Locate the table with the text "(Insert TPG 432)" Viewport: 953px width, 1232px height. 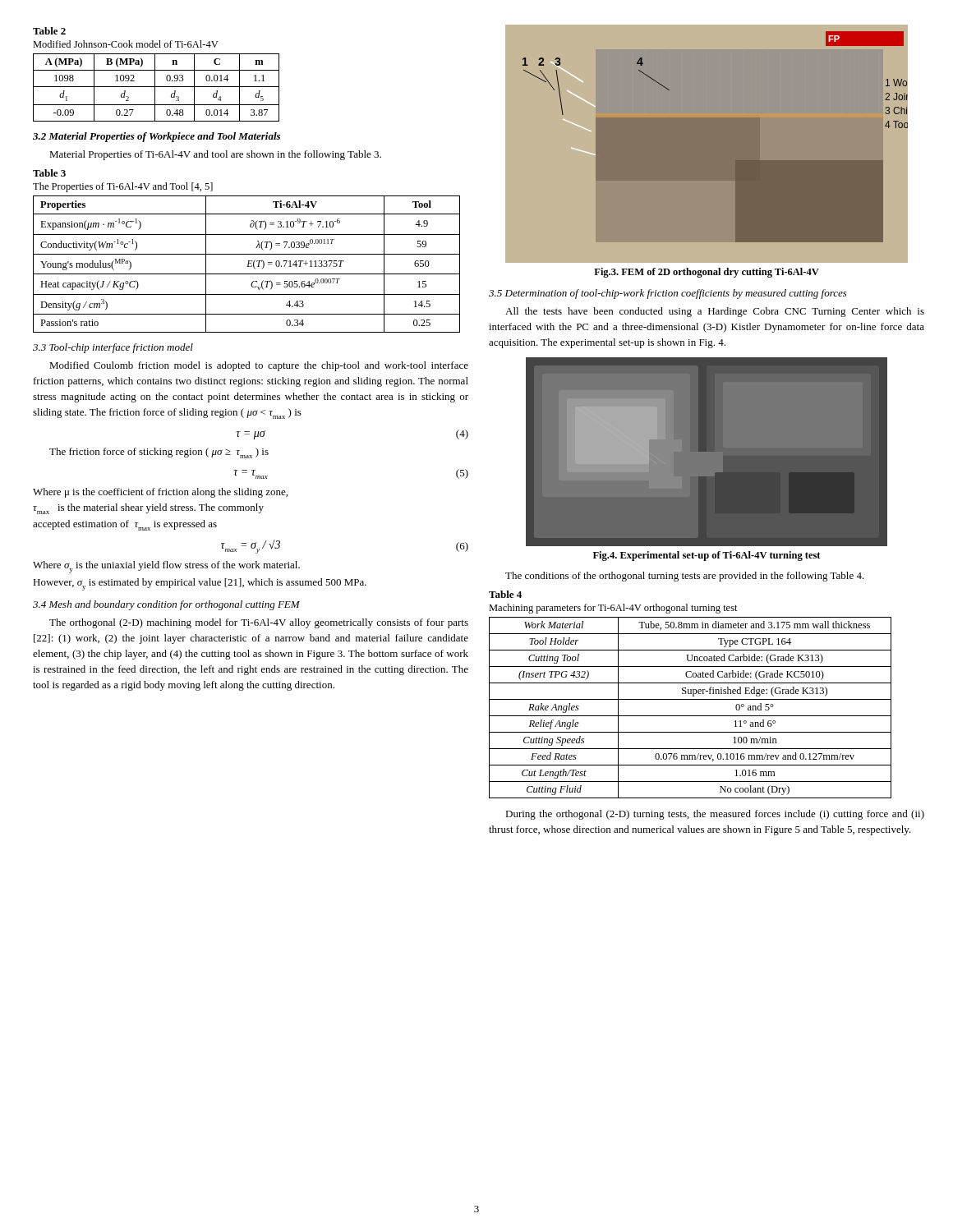tap(707, 693)
